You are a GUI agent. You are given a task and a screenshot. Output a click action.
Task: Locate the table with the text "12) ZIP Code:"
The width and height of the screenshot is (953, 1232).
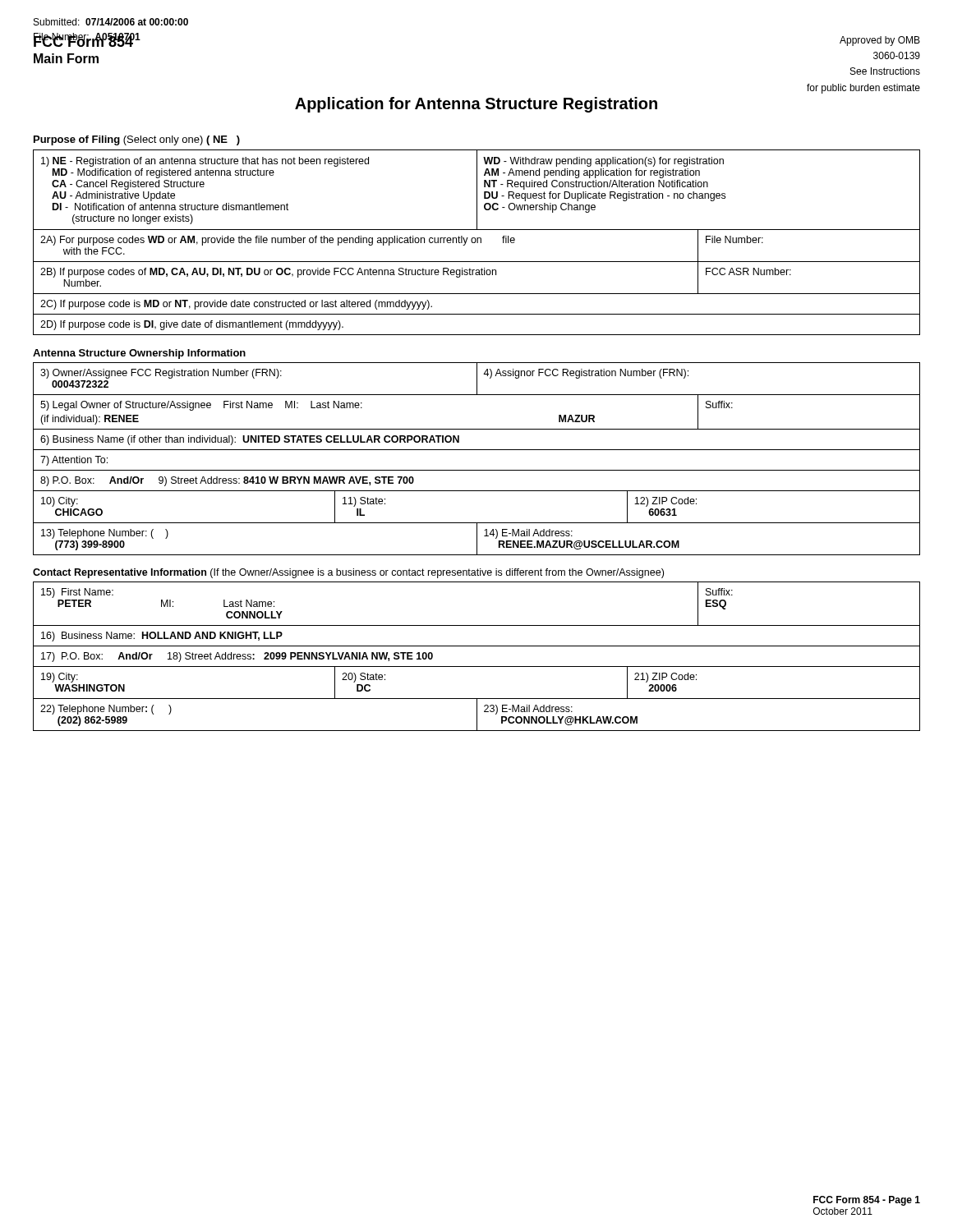tap(476, 506)
